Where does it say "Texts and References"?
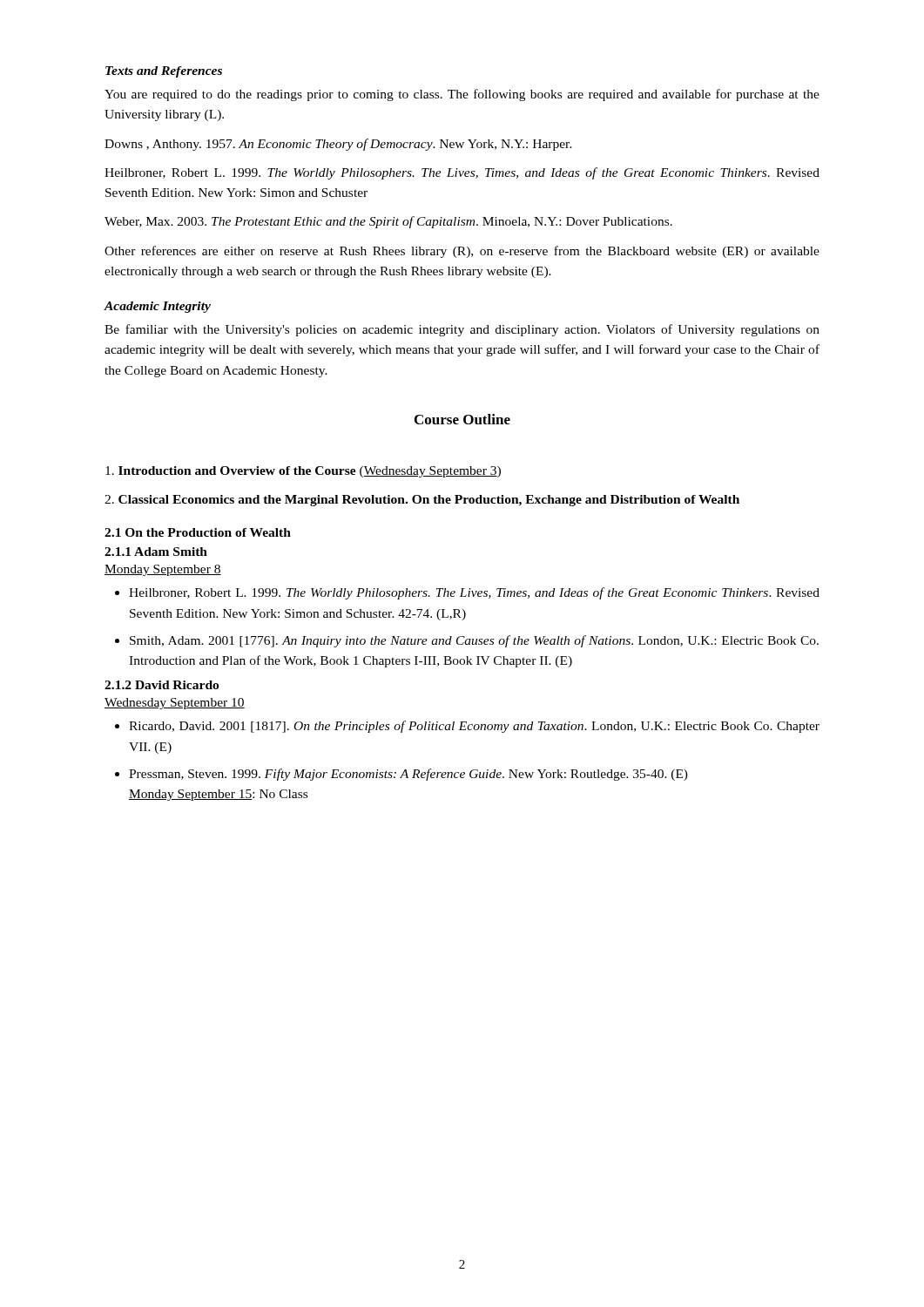Viewport: 924px width, 1307px height. (164, 70)
